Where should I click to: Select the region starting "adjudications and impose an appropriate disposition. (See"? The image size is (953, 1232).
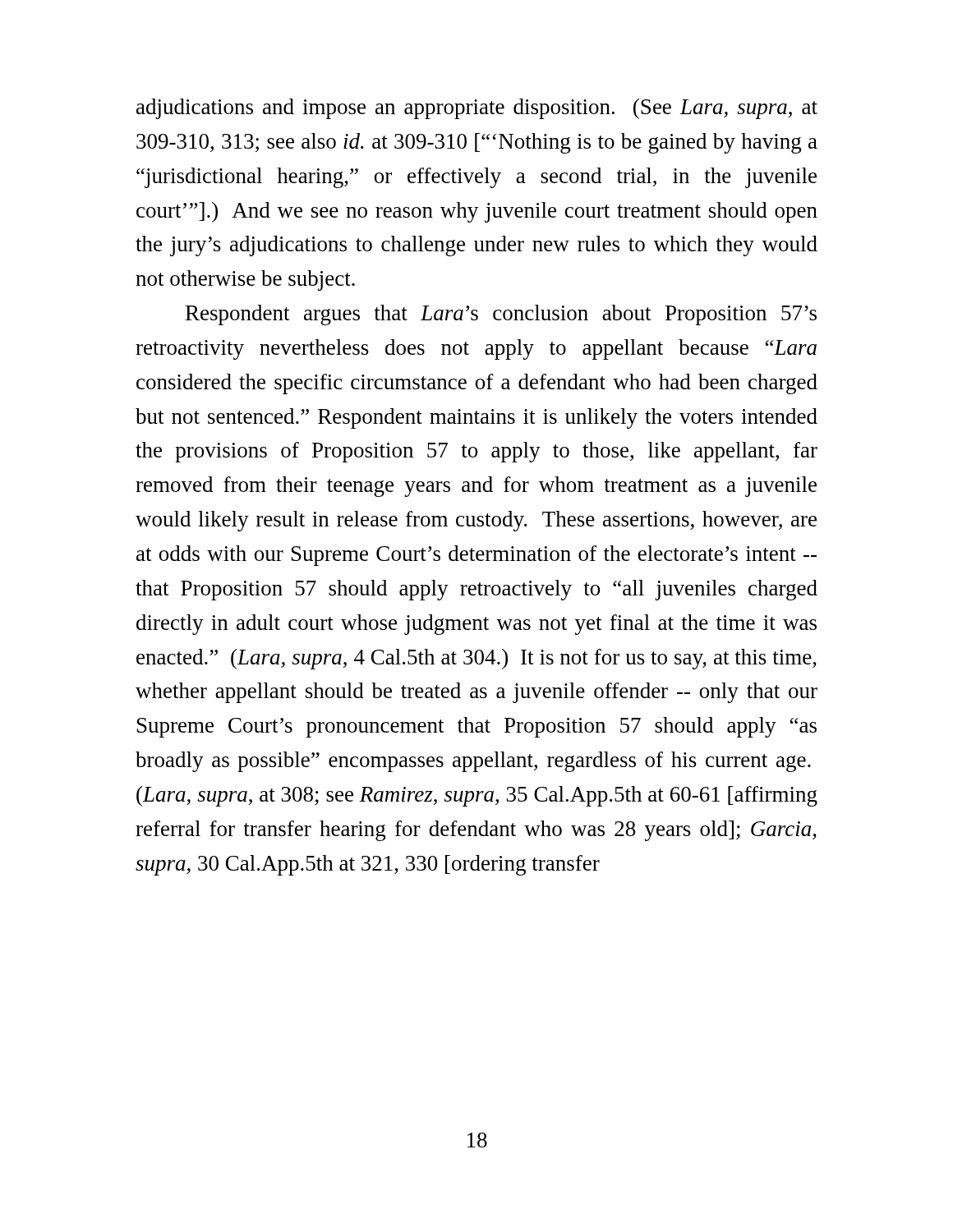pyautogui.click(x=476, y=193)
